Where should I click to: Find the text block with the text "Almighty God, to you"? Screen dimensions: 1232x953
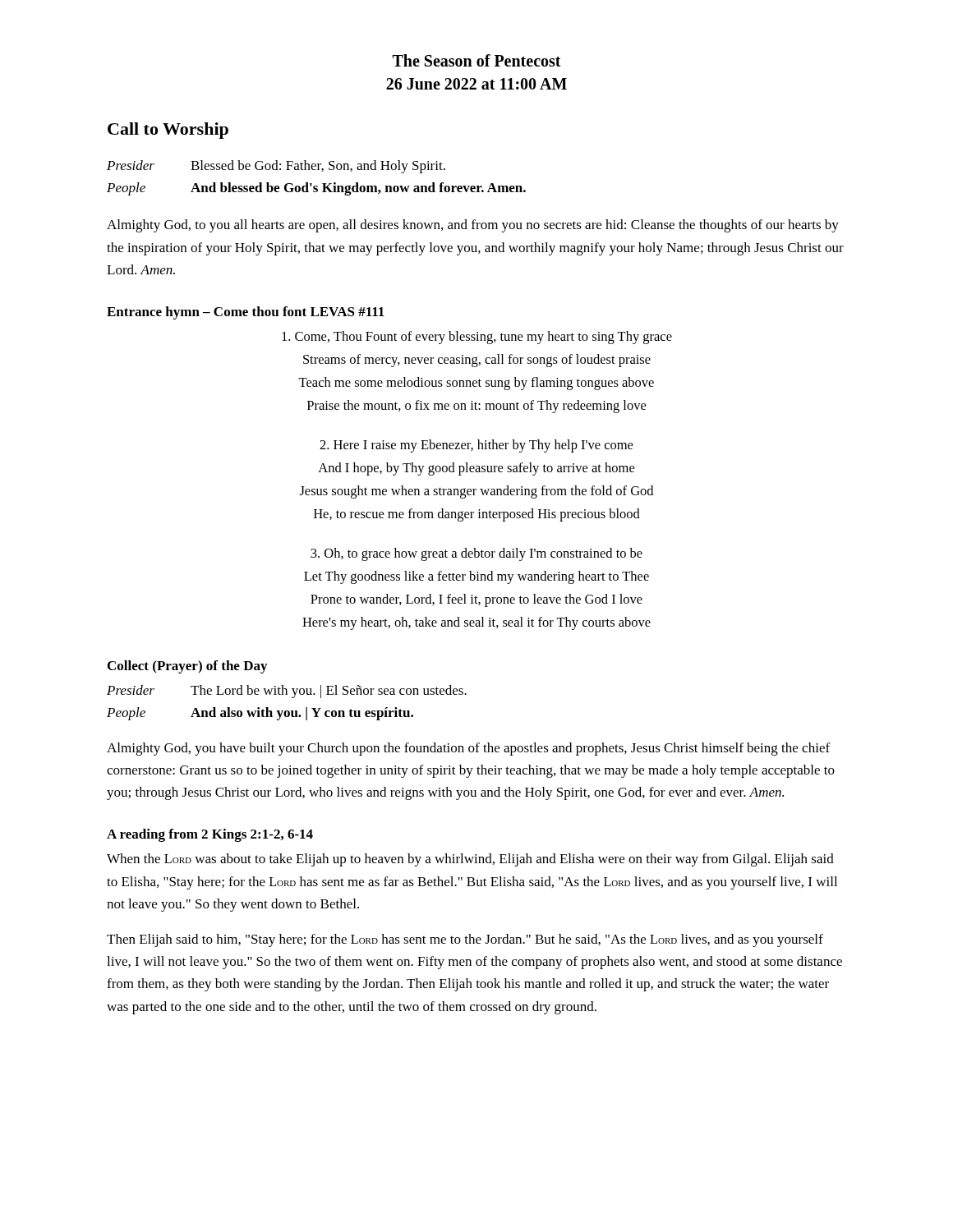point(476,247)
